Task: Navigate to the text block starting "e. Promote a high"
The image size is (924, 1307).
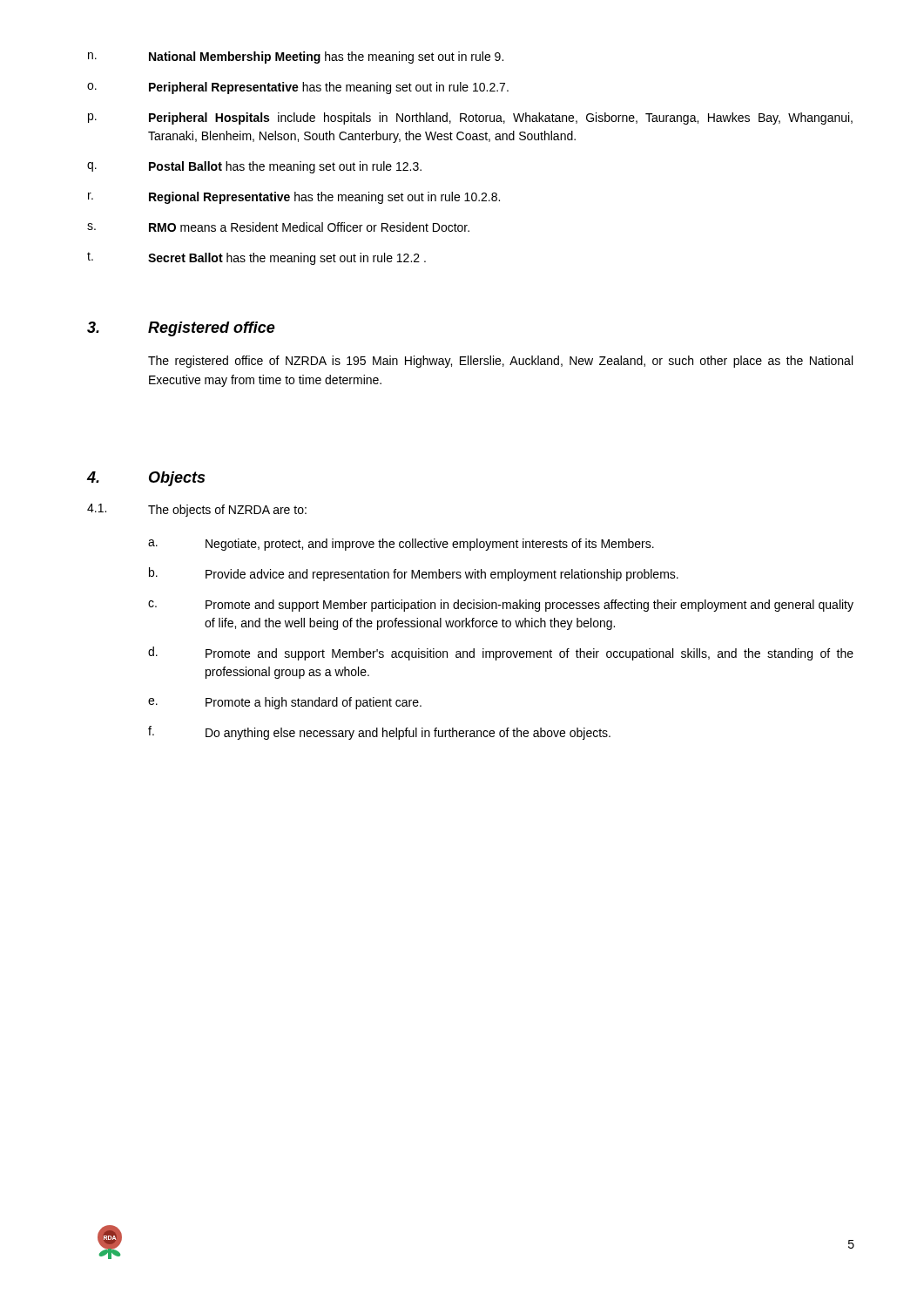Action: [x=285, y=703]
